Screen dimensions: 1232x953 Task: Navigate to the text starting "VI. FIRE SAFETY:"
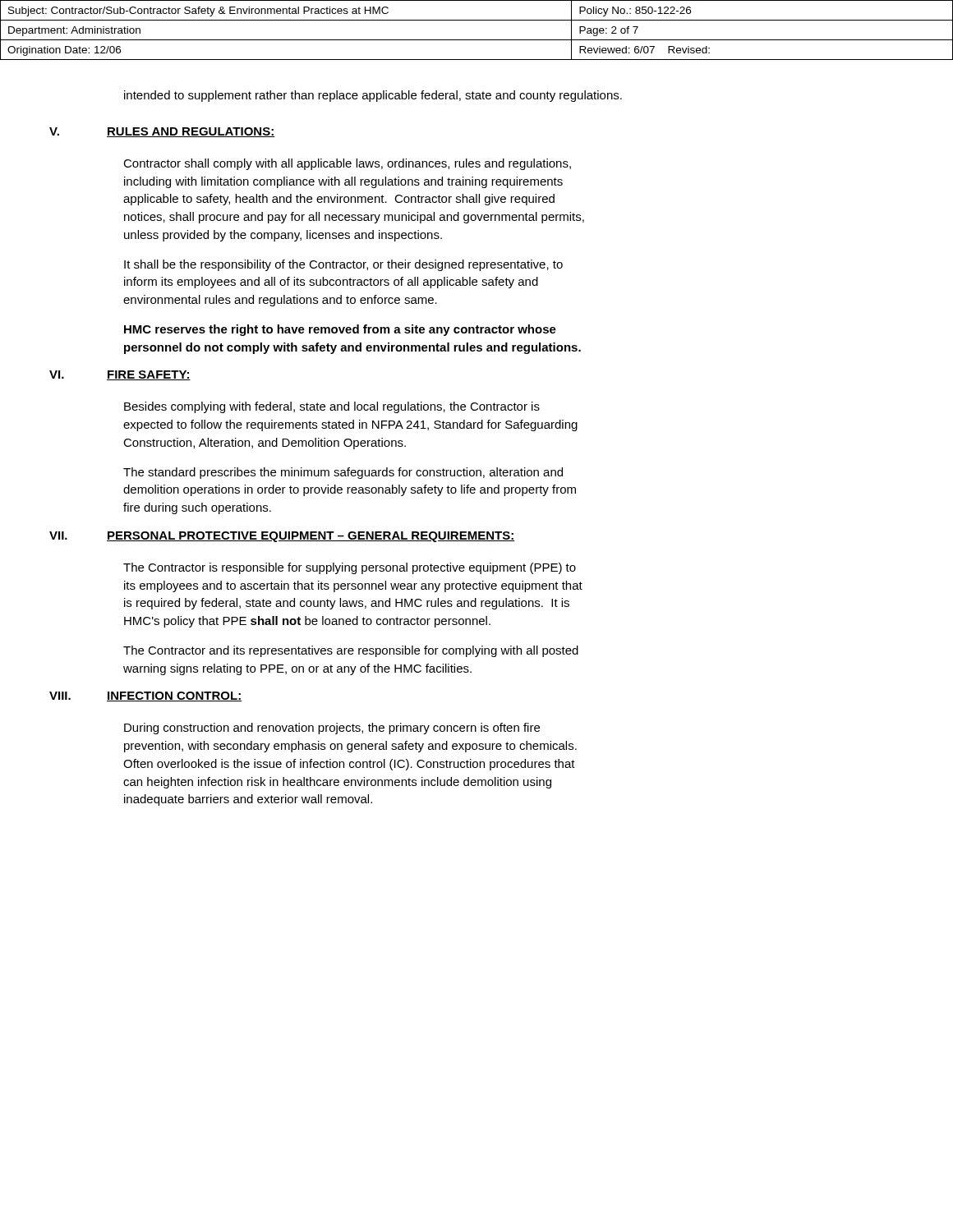tap(120, 374)
